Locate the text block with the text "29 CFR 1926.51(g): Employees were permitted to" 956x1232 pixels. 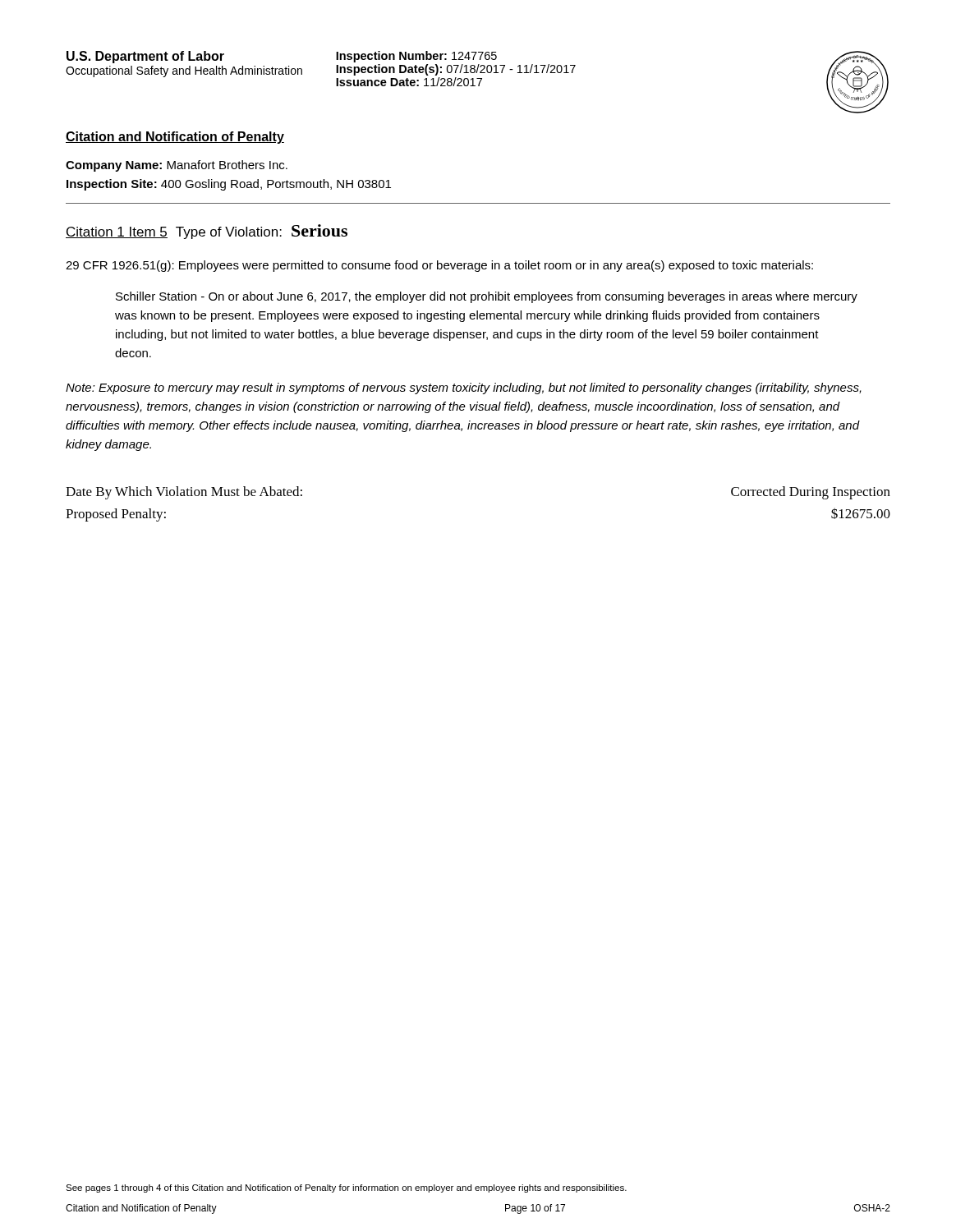click(x=440, y=265)
